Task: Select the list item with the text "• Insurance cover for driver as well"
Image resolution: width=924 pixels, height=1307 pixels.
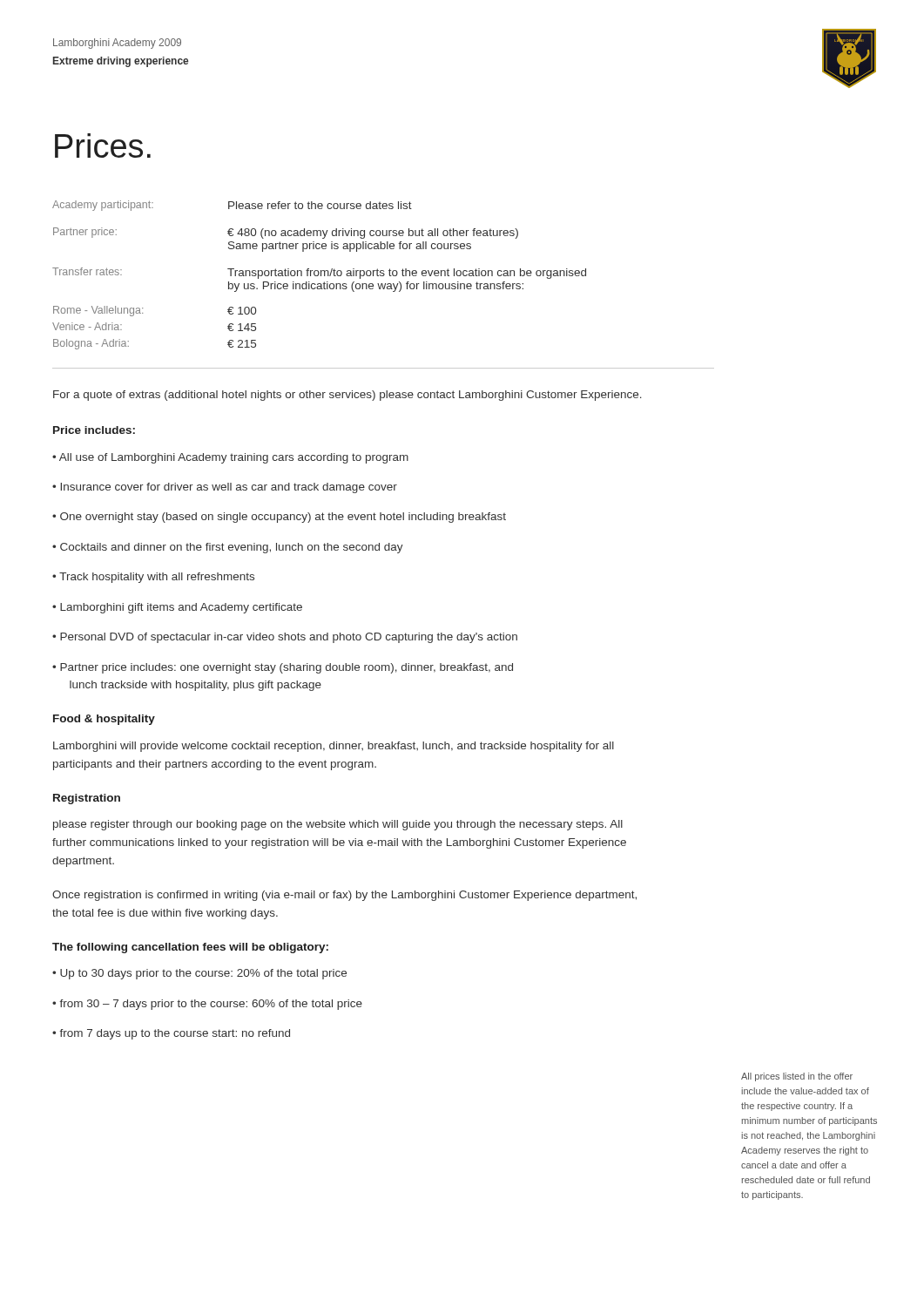Action: click(x=354, y=488)
